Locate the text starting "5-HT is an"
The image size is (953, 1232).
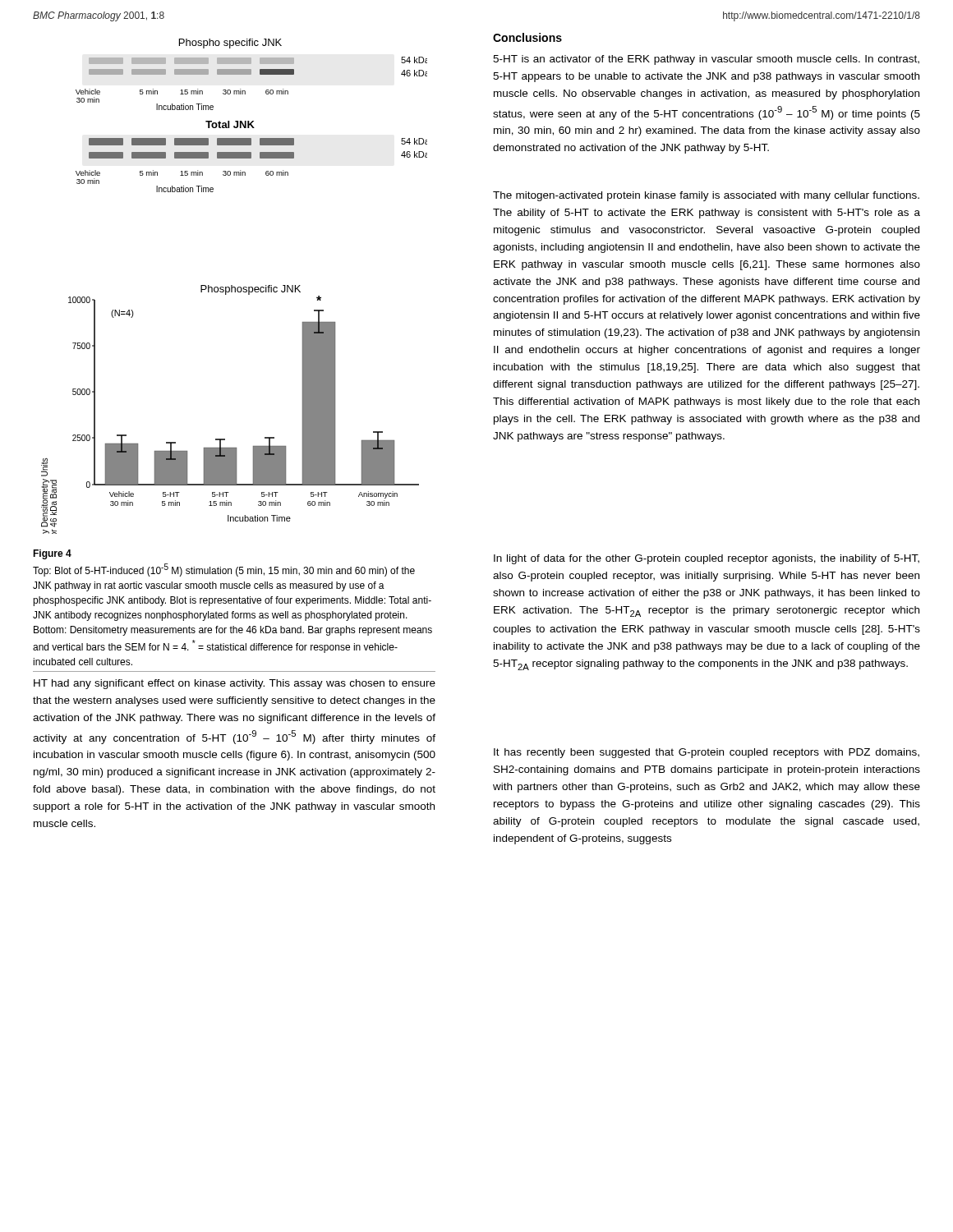point(707,103)
